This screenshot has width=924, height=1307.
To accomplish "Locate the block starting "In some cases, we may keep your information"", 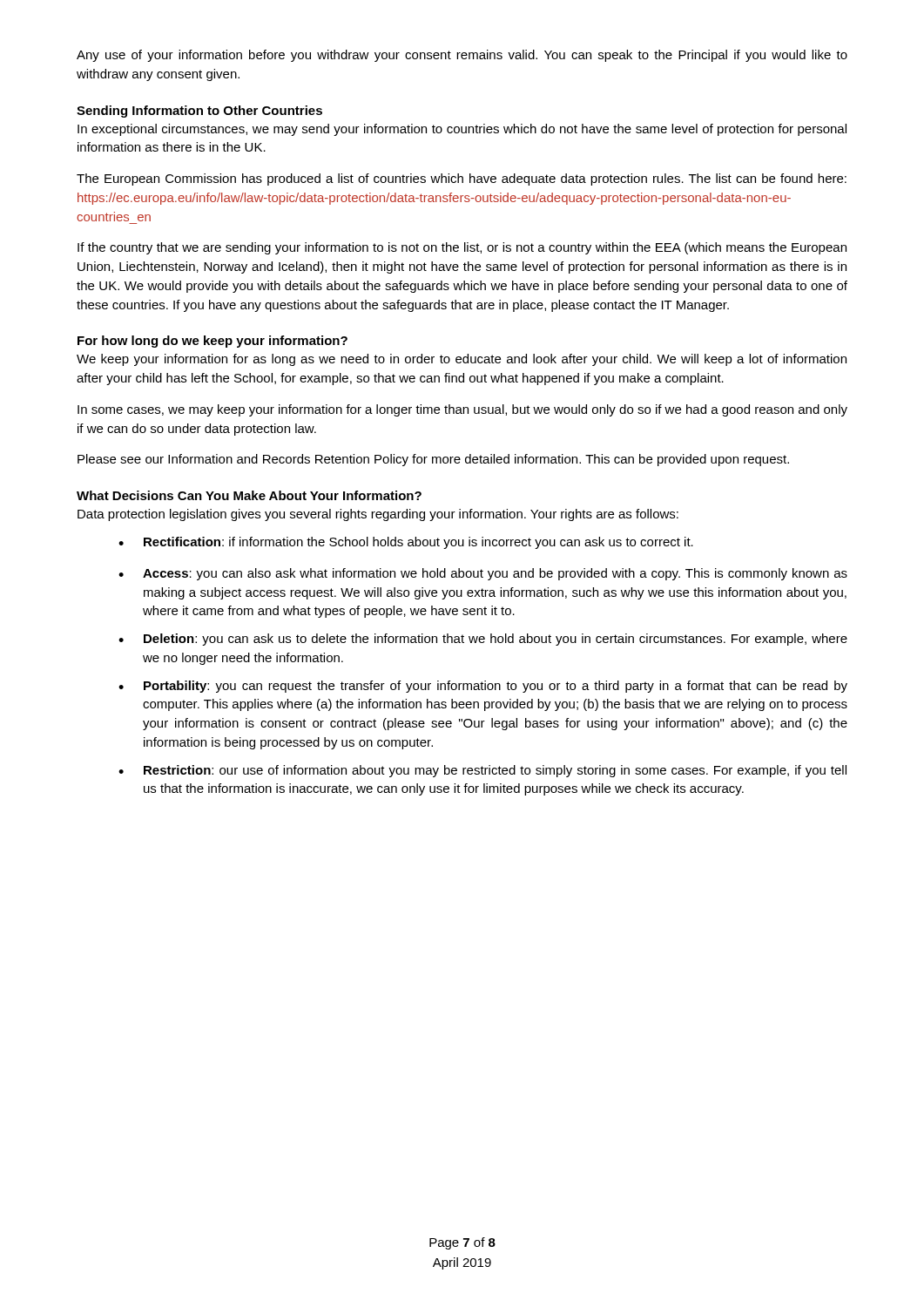I will tap(462, 418).
